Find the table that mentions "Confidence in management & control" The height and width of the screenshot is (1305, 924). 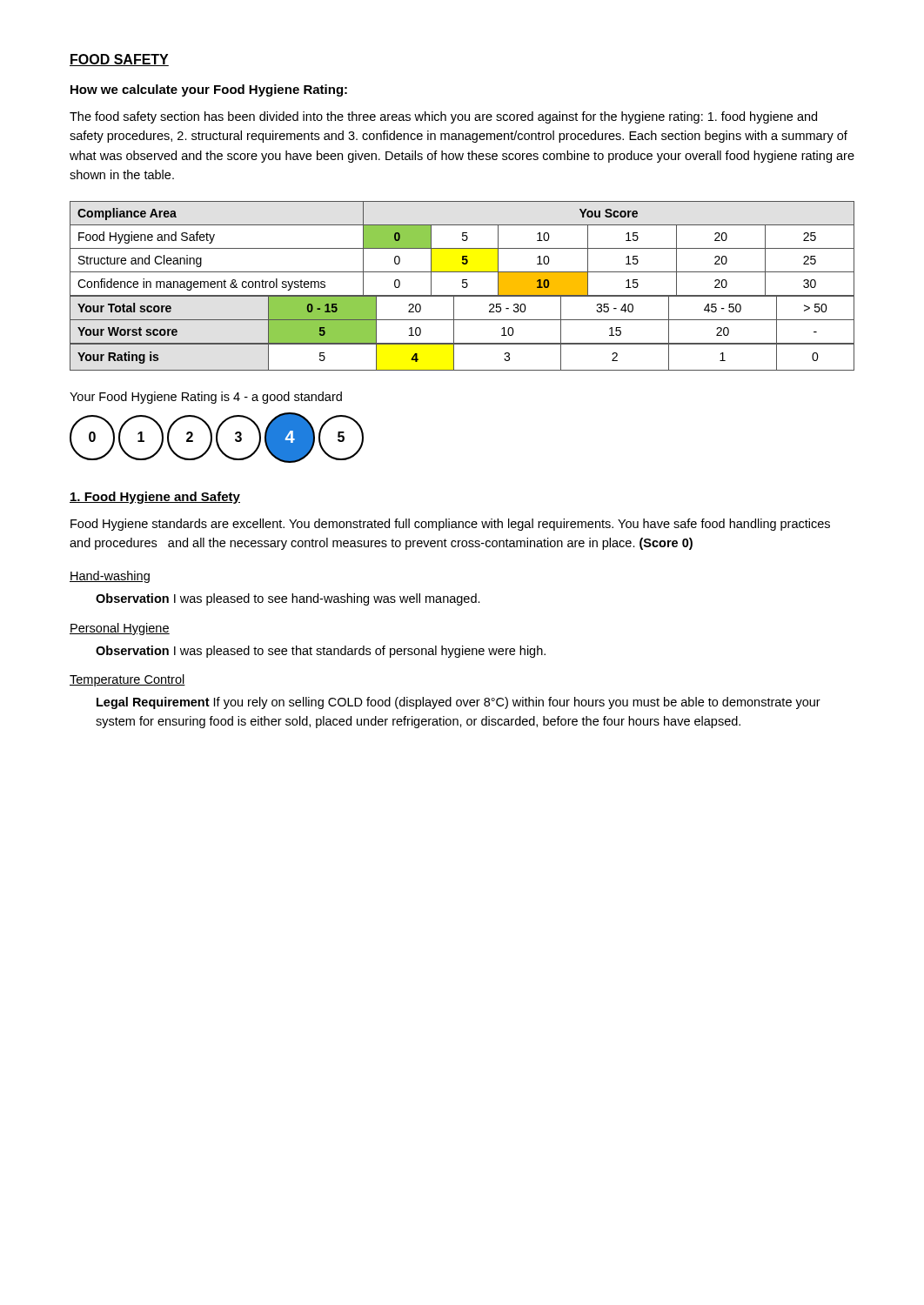click(462, 248)
